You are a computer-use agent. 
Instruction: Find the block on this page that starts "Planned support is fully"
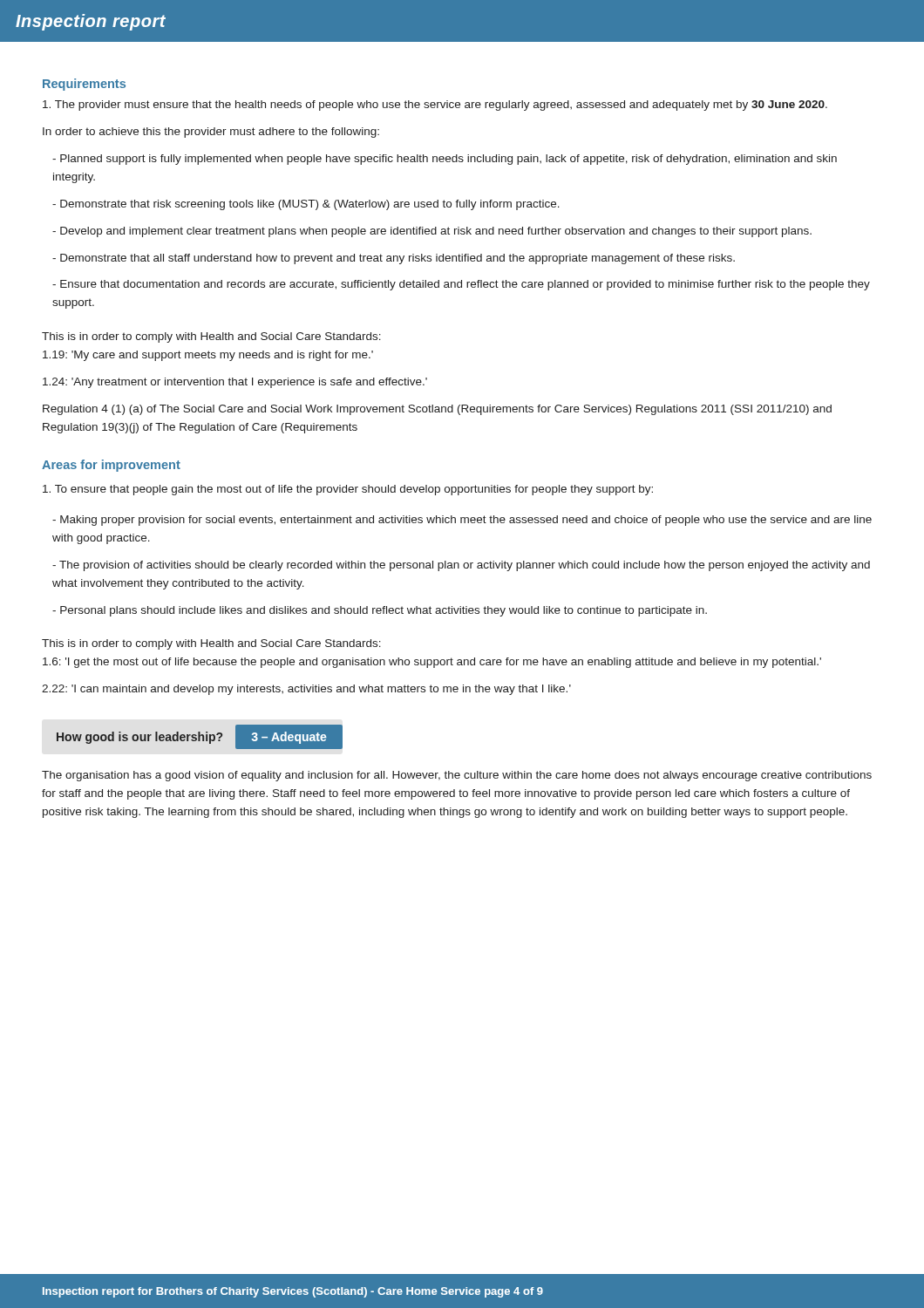tap(445, 167)
